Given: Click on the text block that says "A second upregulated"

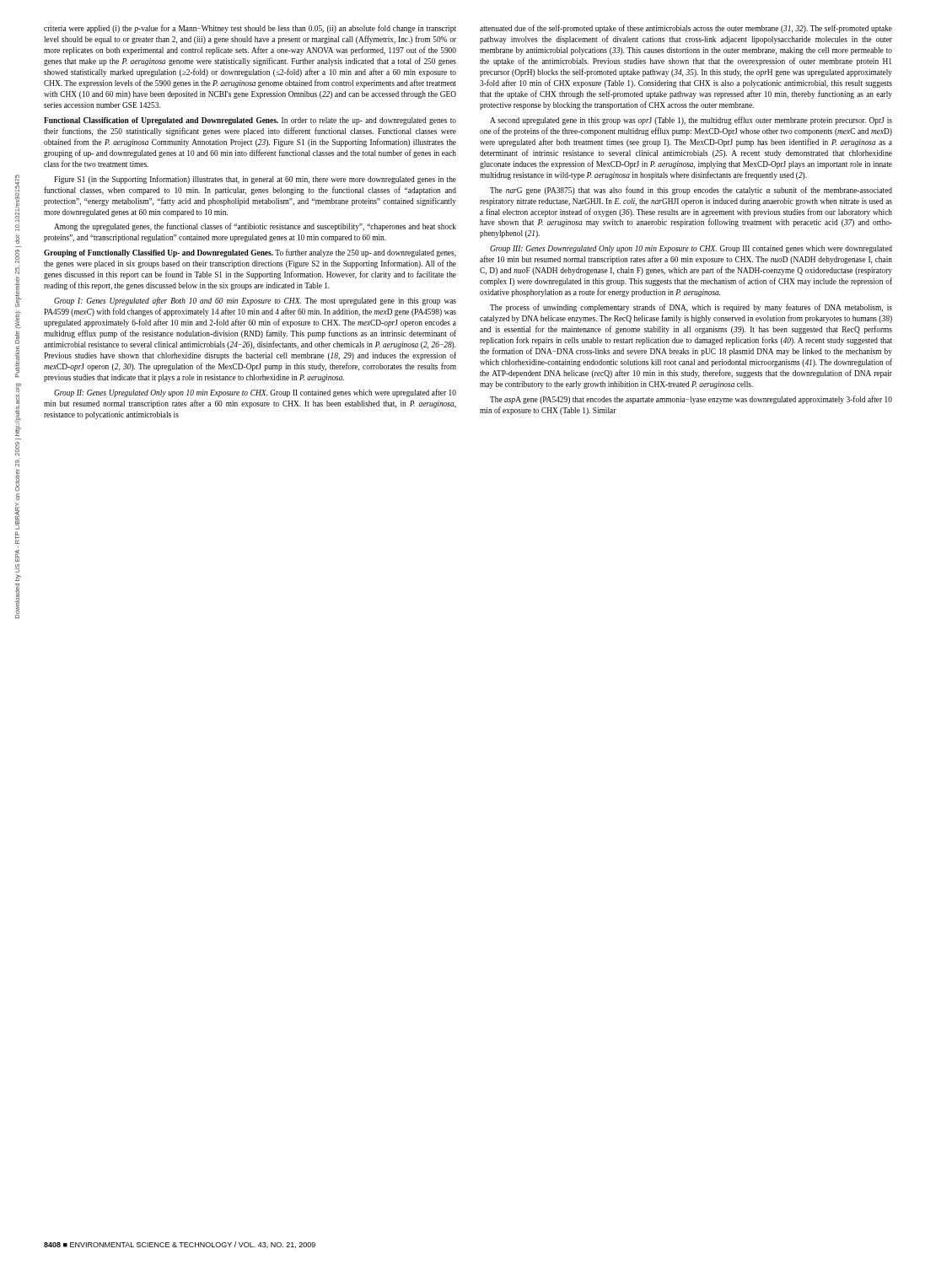Looking at the screenshot, I should tap(686, 148).
